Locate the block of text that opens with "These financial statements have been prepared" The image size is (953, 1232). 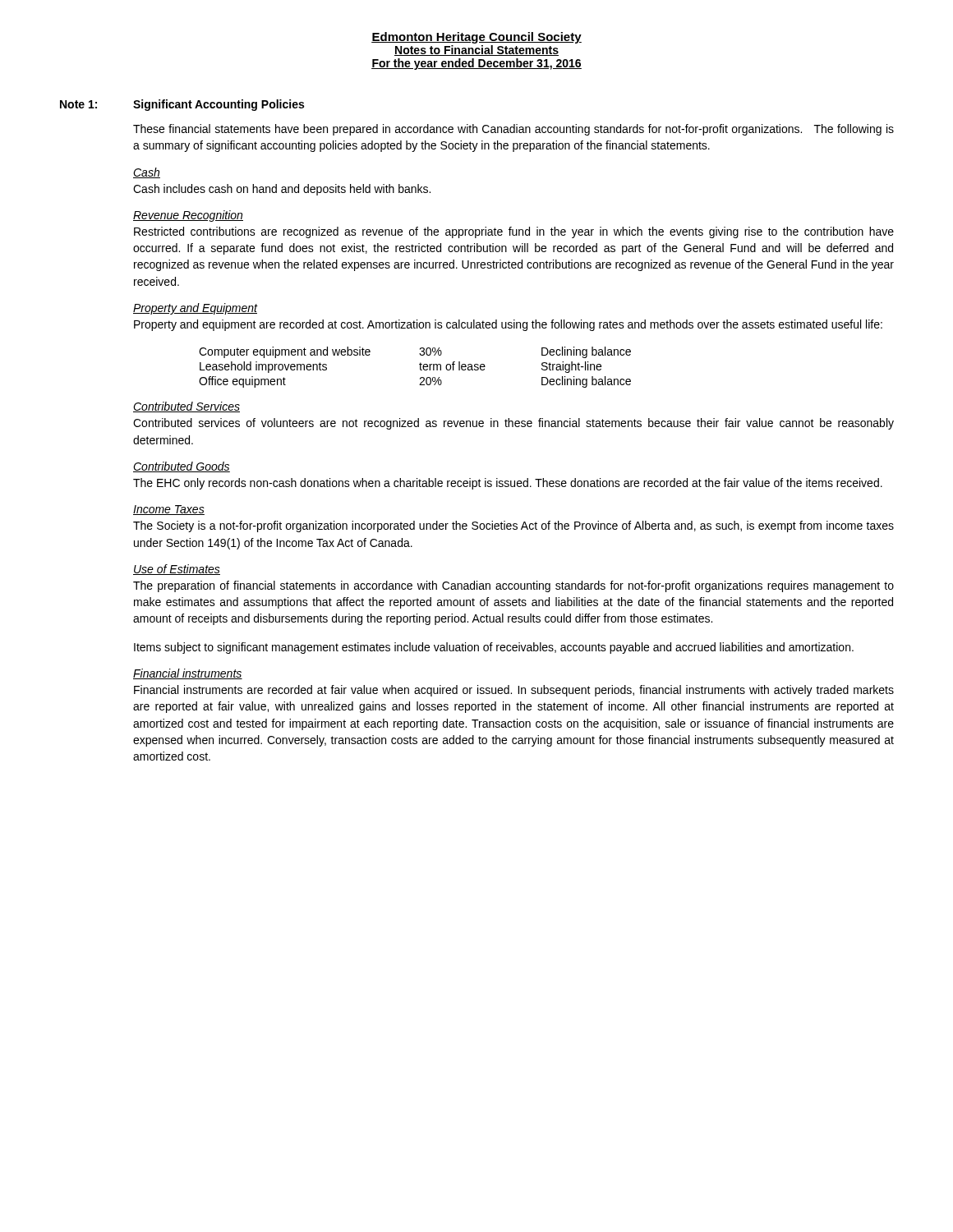513,137
